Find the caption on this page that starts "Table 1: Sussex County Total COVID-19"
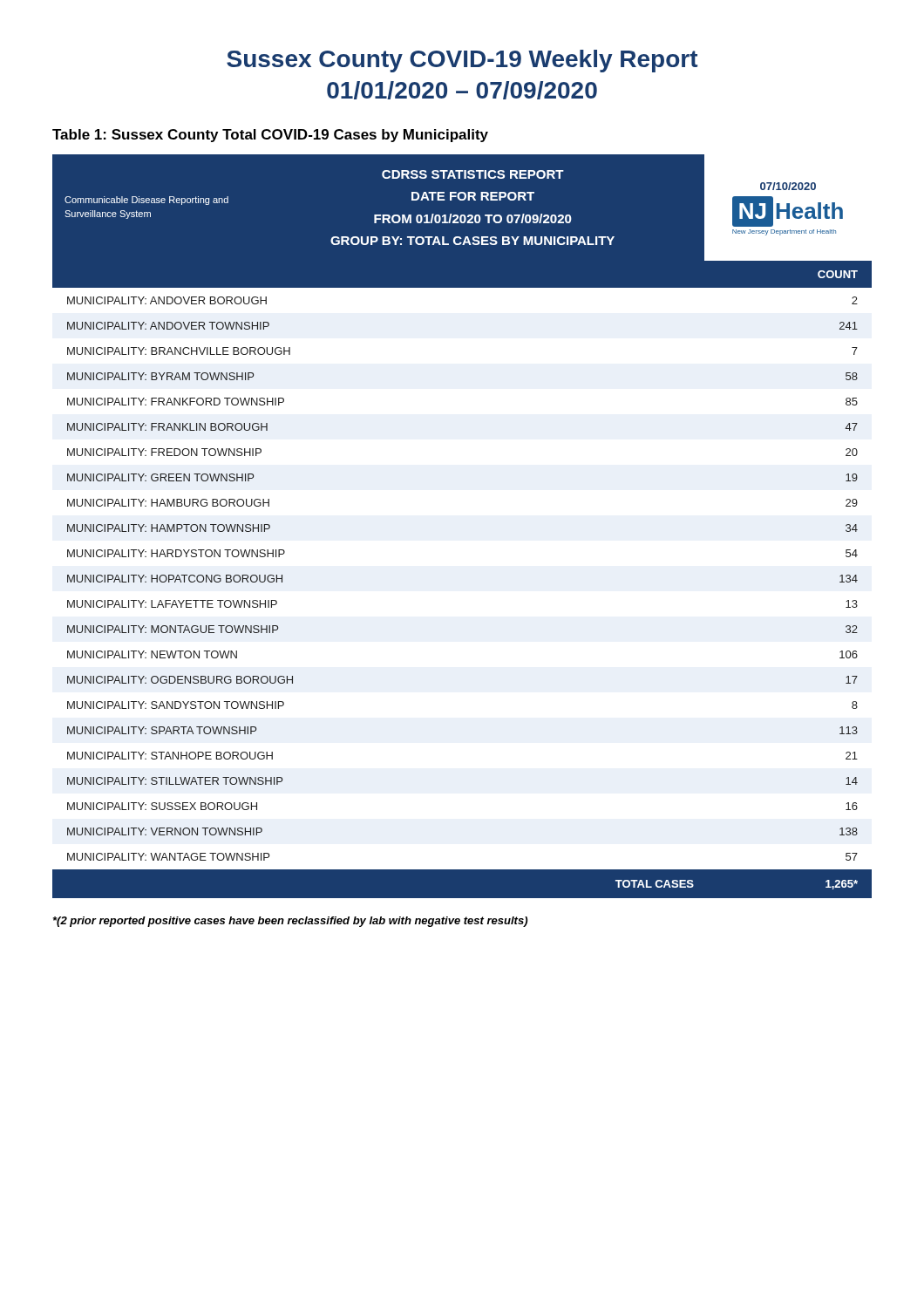Viewport: 924px width, 1308px height. [462, 135]
